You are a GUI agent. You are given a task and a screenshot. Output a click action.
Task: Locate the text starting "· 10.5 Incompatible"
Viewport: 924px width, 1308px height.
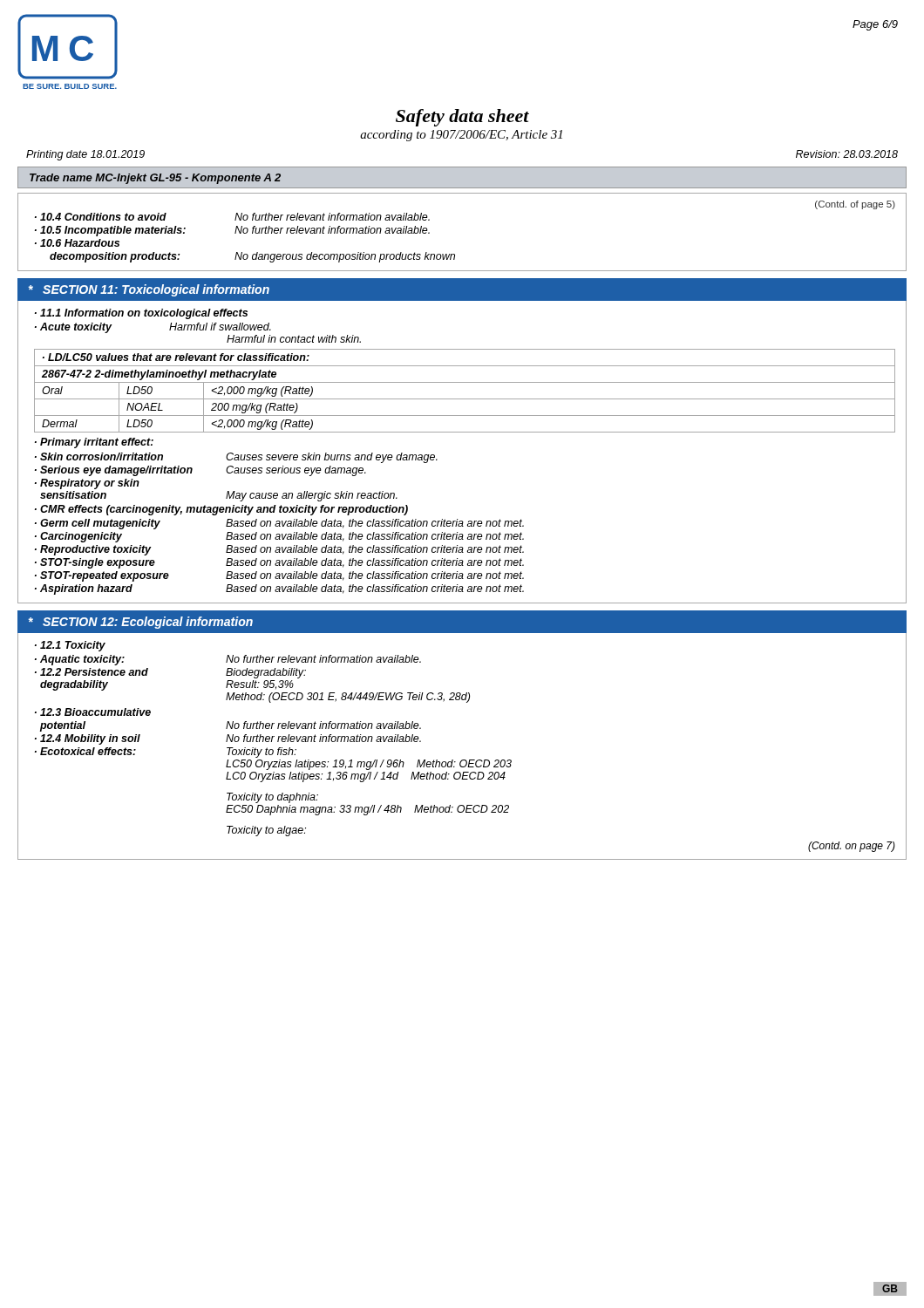[232, 230]
